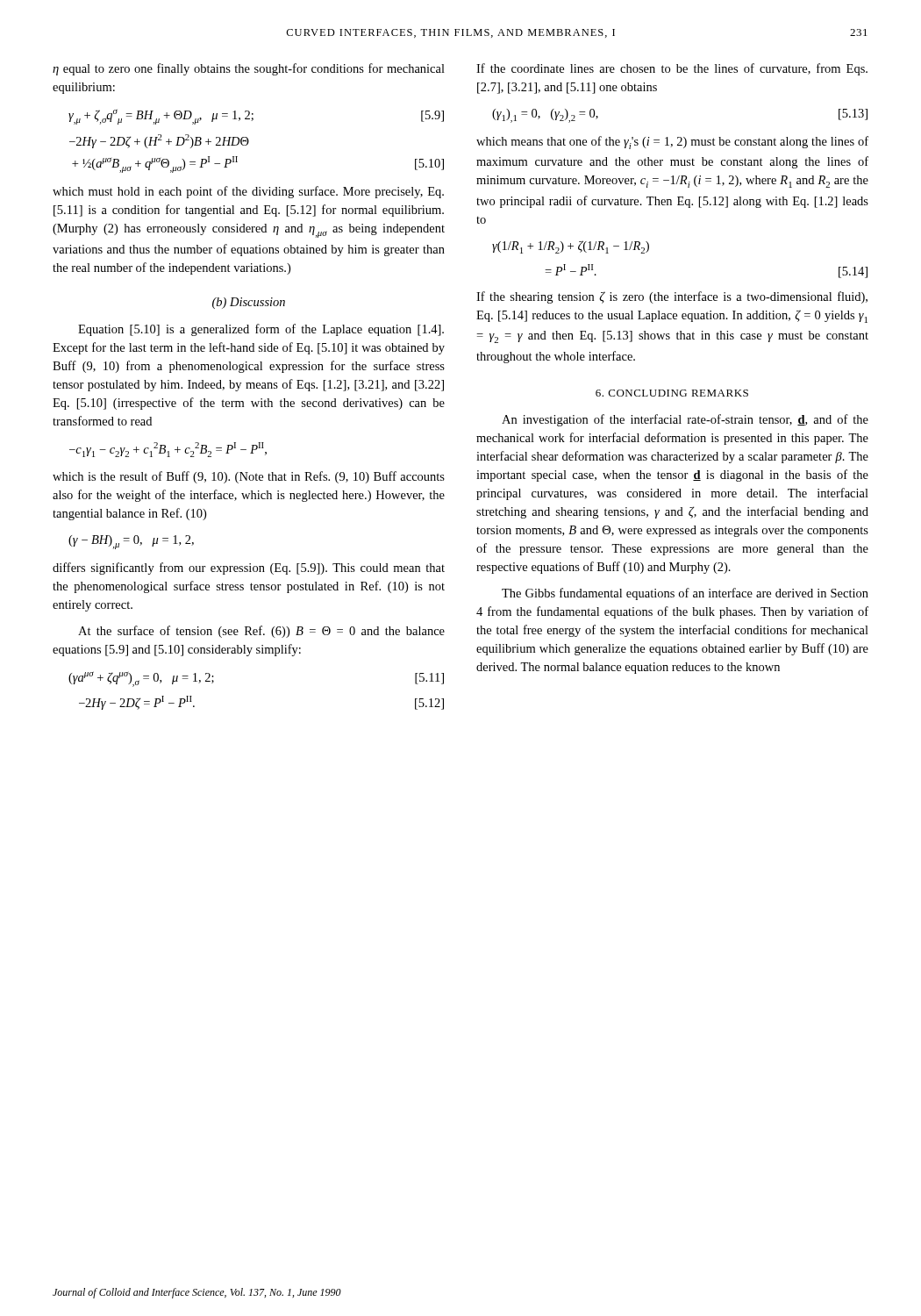921x1316 pixels.
Task: Point to the block beginning "The Gibbs fundamental equations of an interface are"
Action: pyautogui.click(x=672, y=630)
